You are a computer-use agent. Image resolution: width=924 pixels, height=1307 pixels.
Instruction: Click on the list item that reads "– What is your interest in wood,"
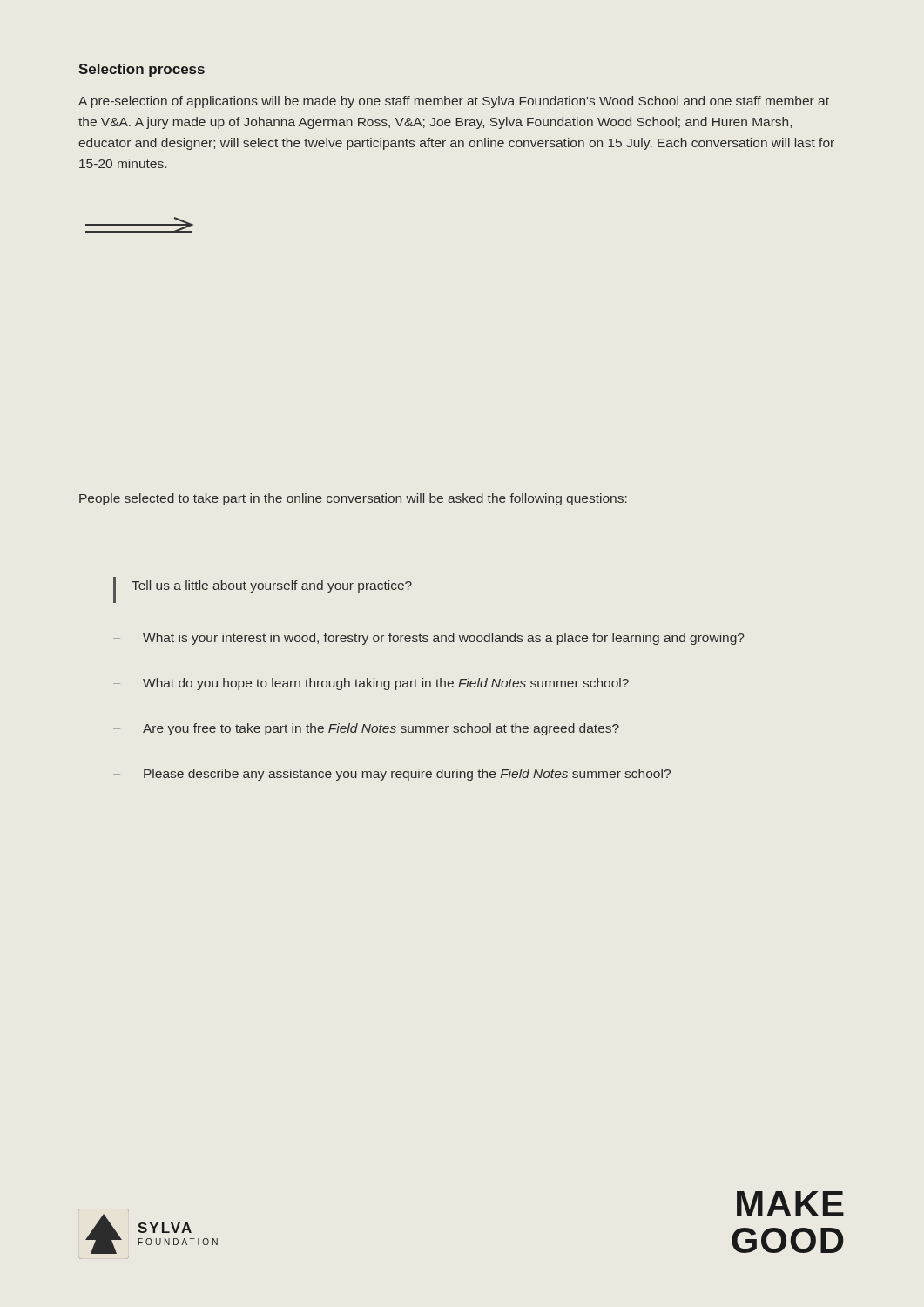(429, 638)
